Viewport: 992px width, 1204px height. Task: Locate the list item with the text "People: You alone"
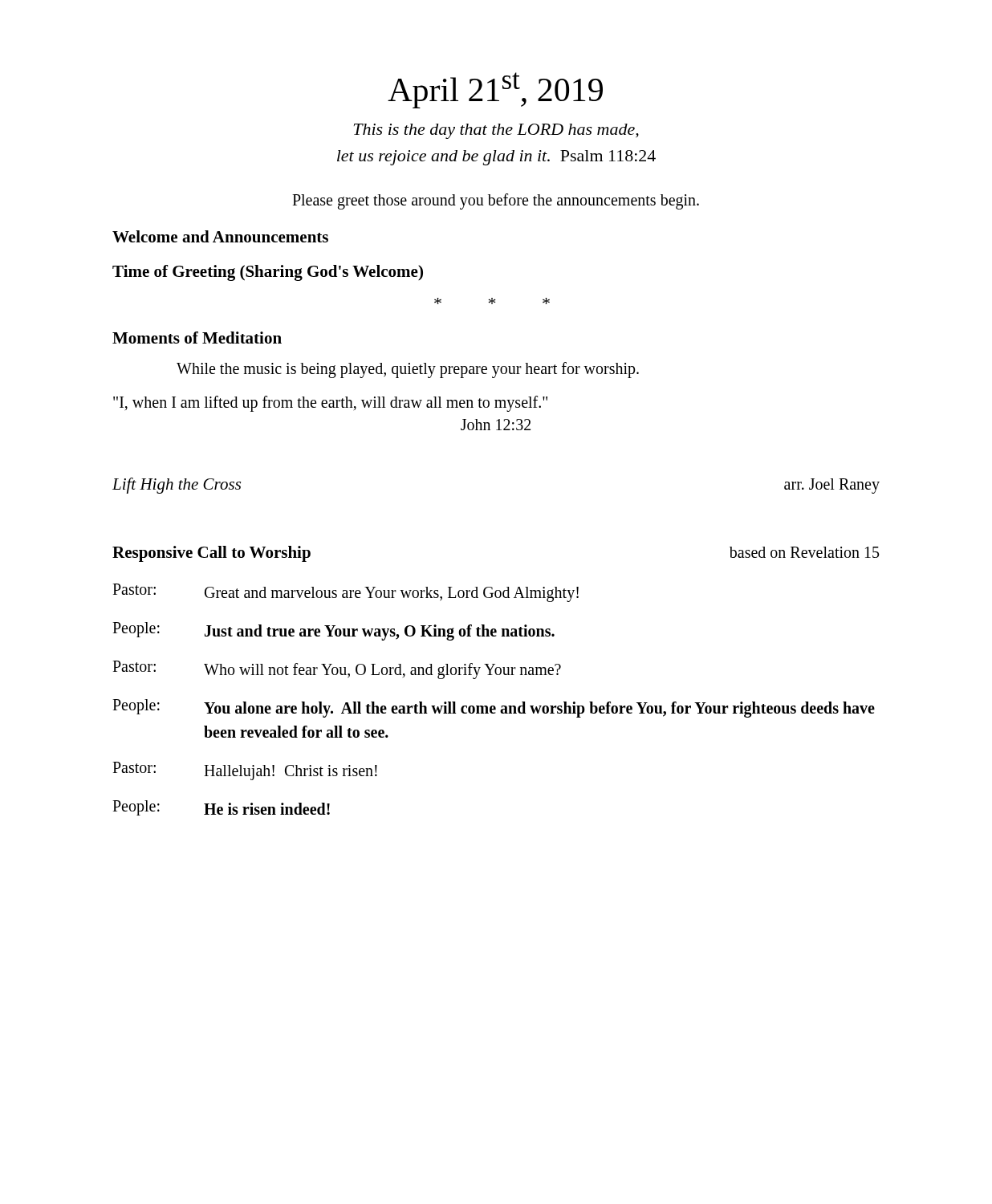[x=496, y=720]
